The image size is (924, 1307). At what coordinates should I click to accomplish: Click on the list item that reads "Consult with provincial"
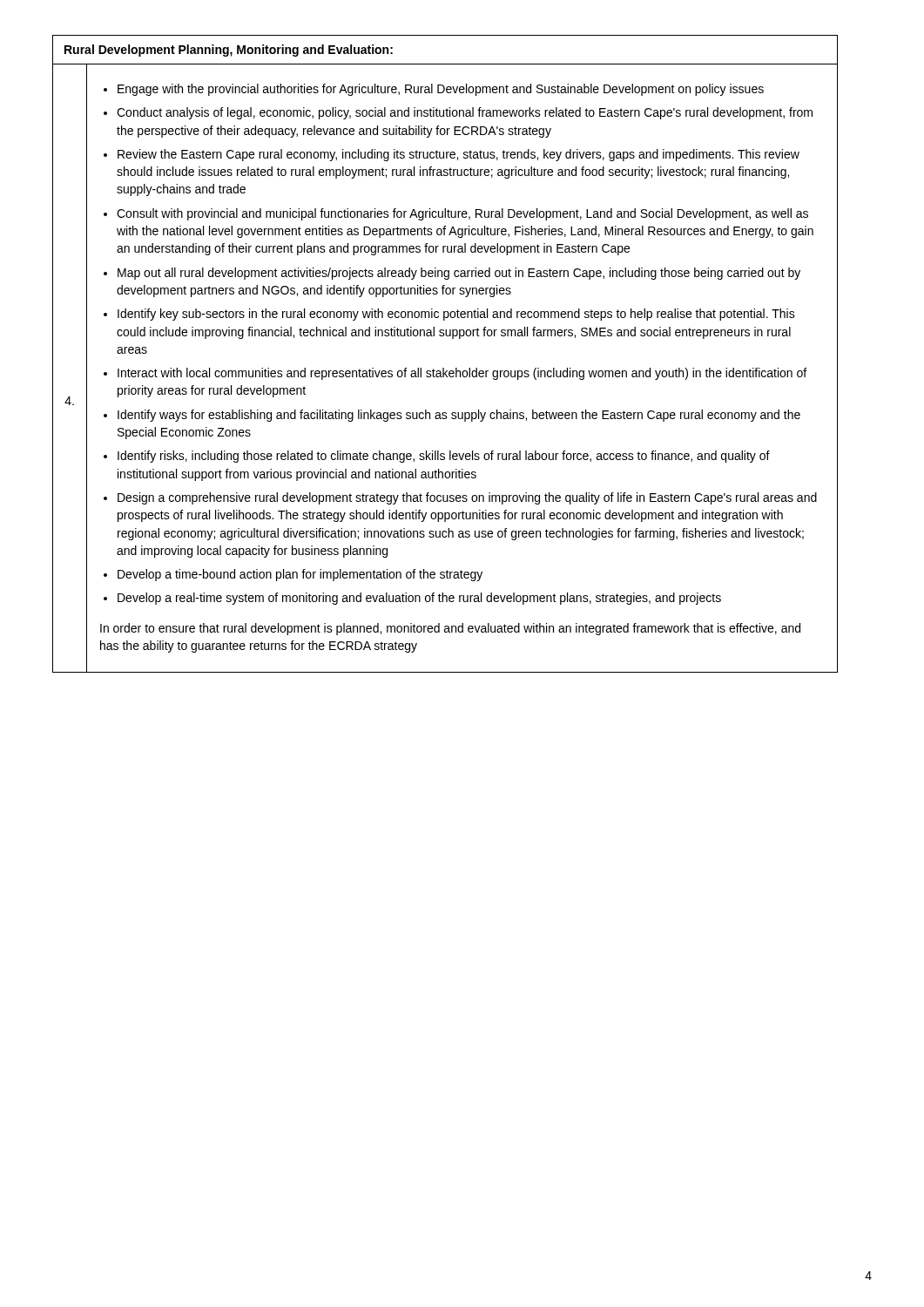point(465,231)
